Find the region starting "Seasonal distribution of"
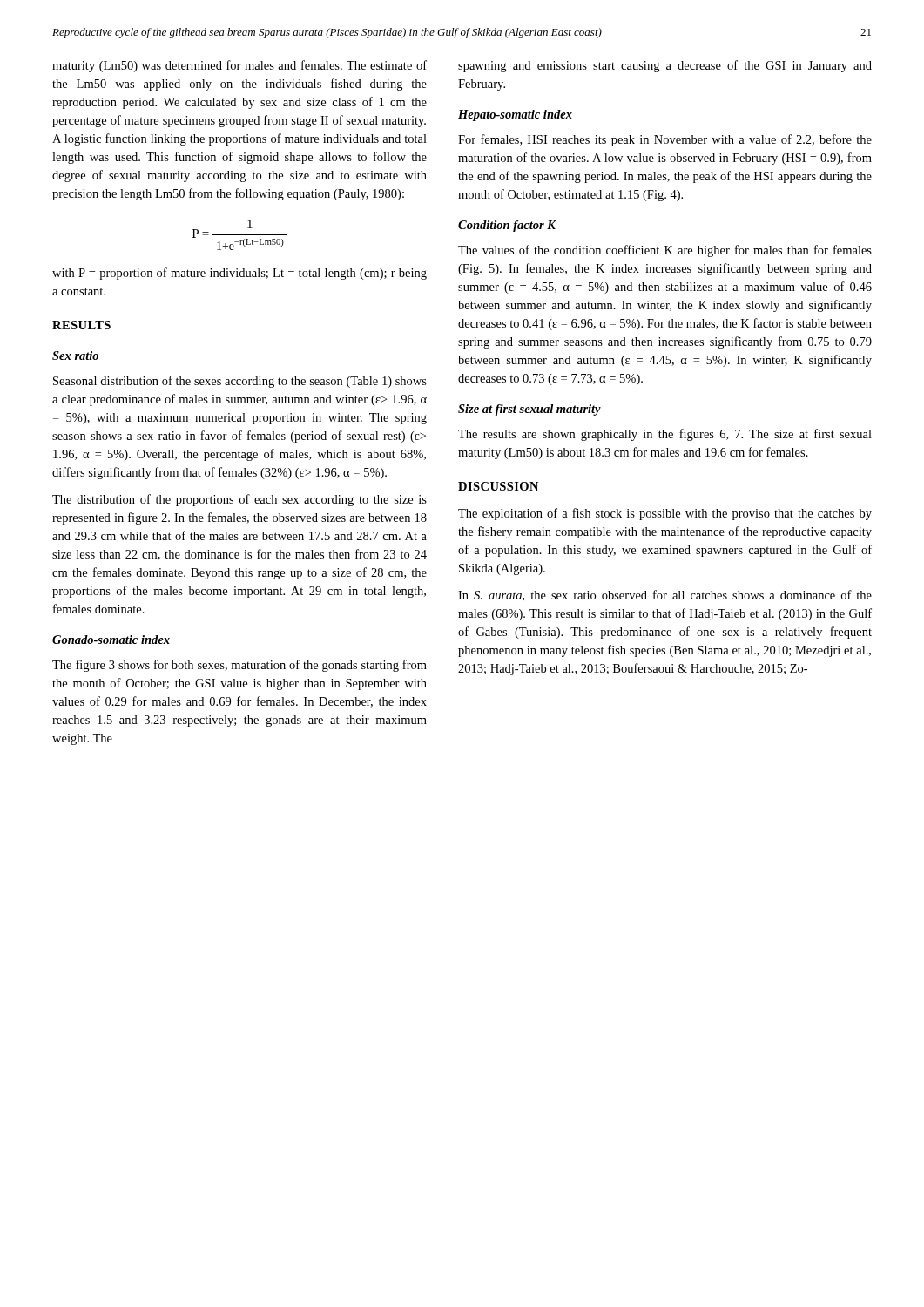This screenshot has width=924, height=1307. (240, 495)
